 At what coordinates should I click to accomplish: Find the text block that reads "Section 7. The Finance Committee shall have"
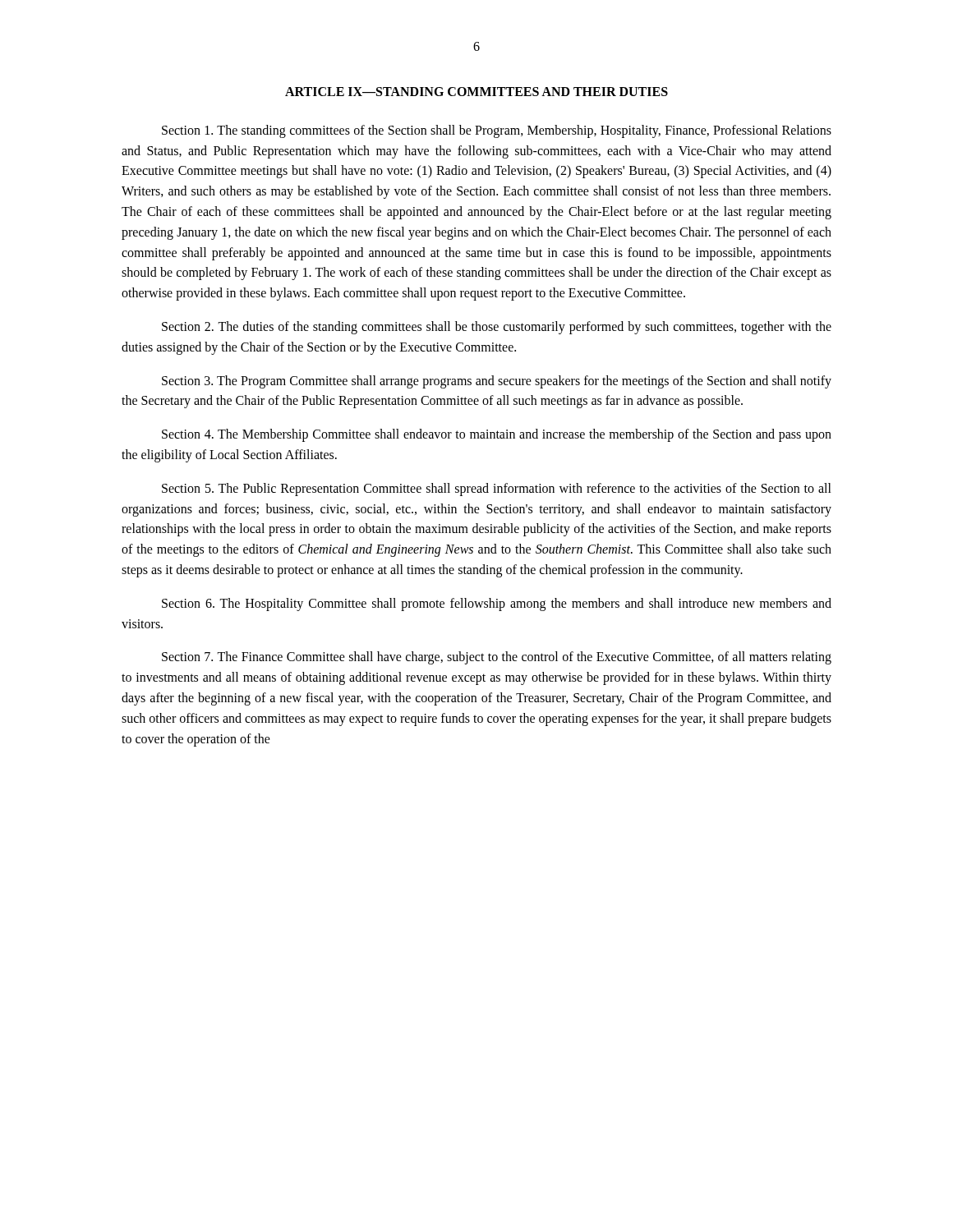tap(476, 698)
